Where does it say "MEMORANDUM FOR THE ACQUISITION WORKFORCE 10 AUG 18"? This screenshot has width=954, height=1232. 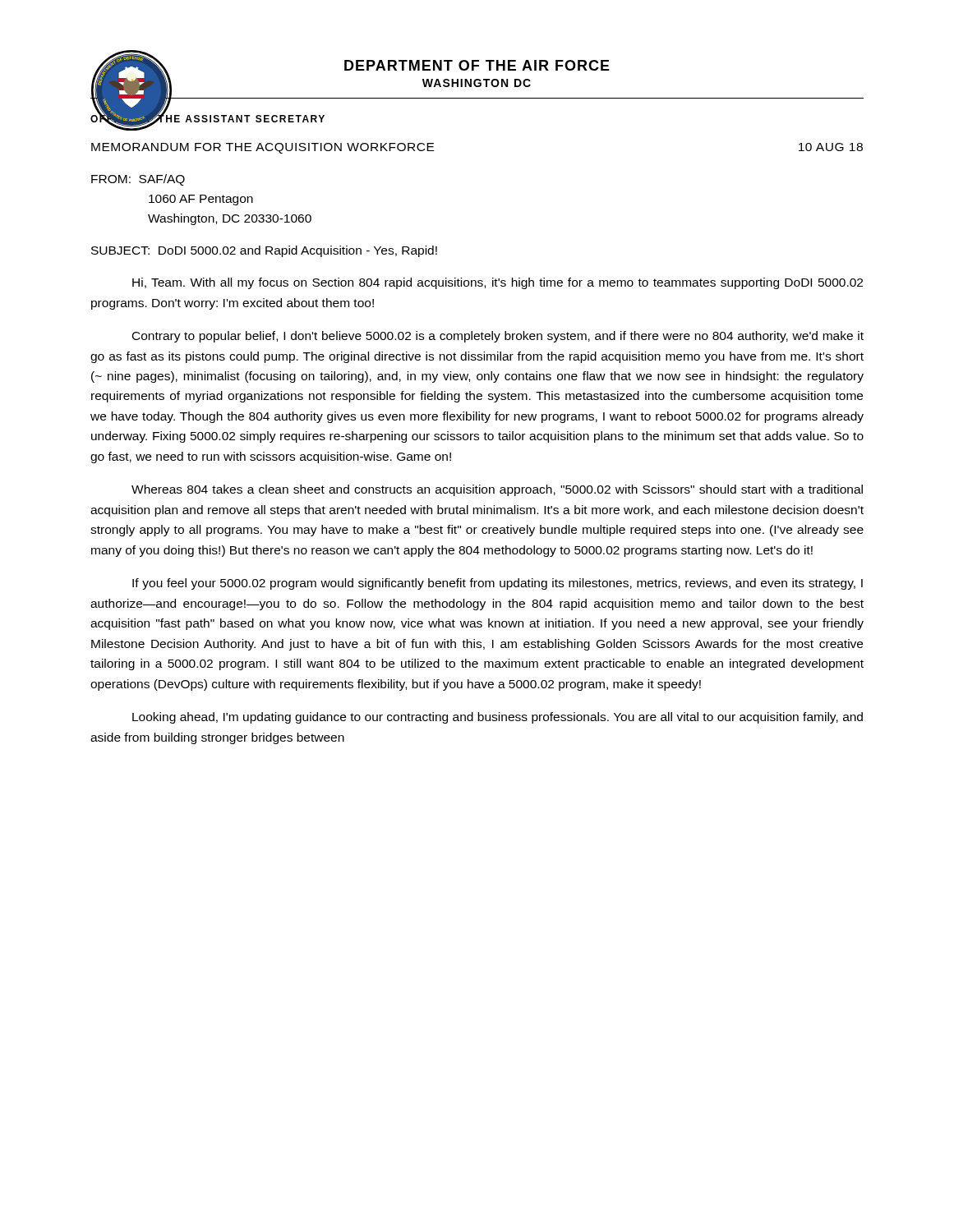[260, 148]
